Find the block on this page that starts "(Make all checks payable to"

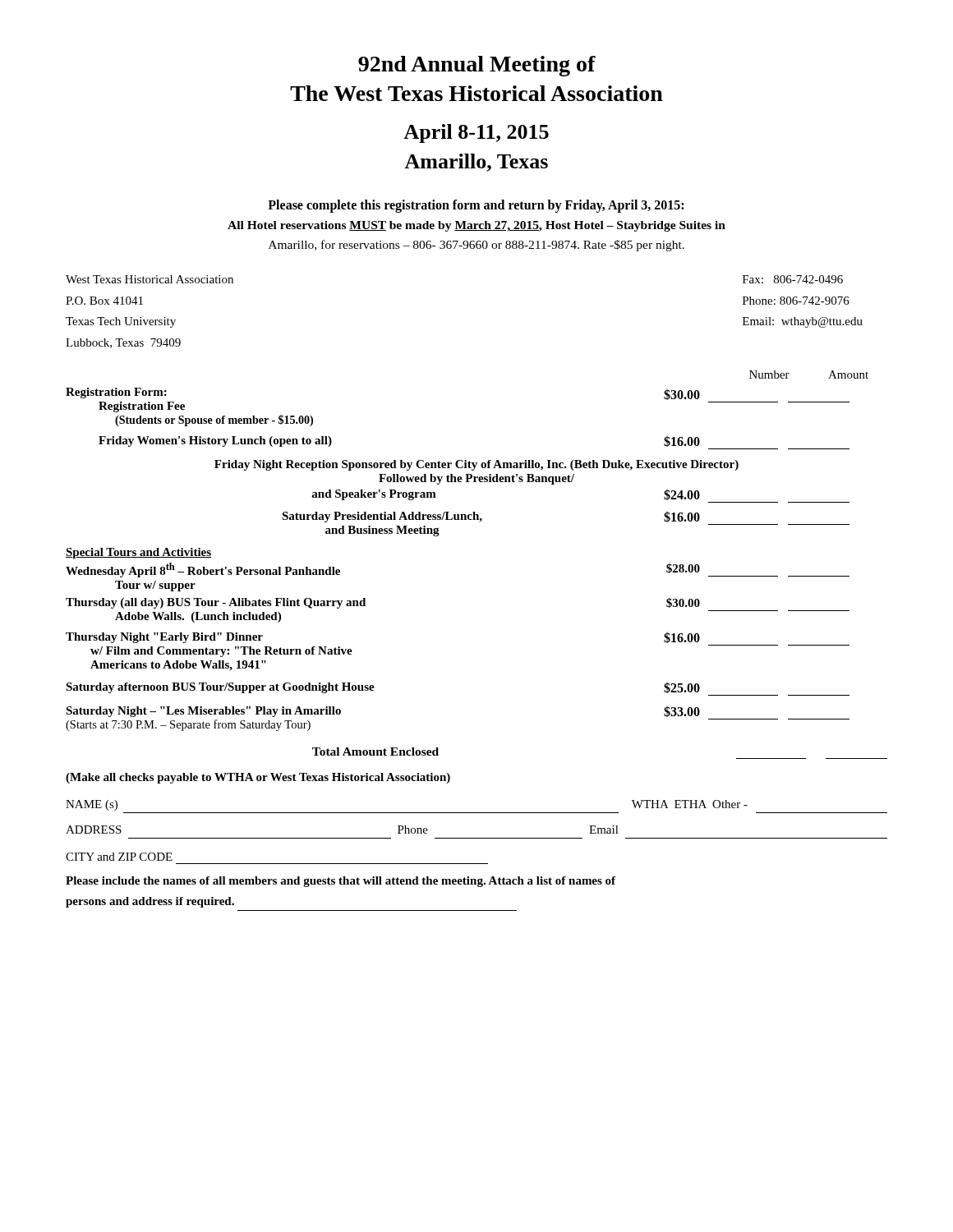tap(258, 777)
